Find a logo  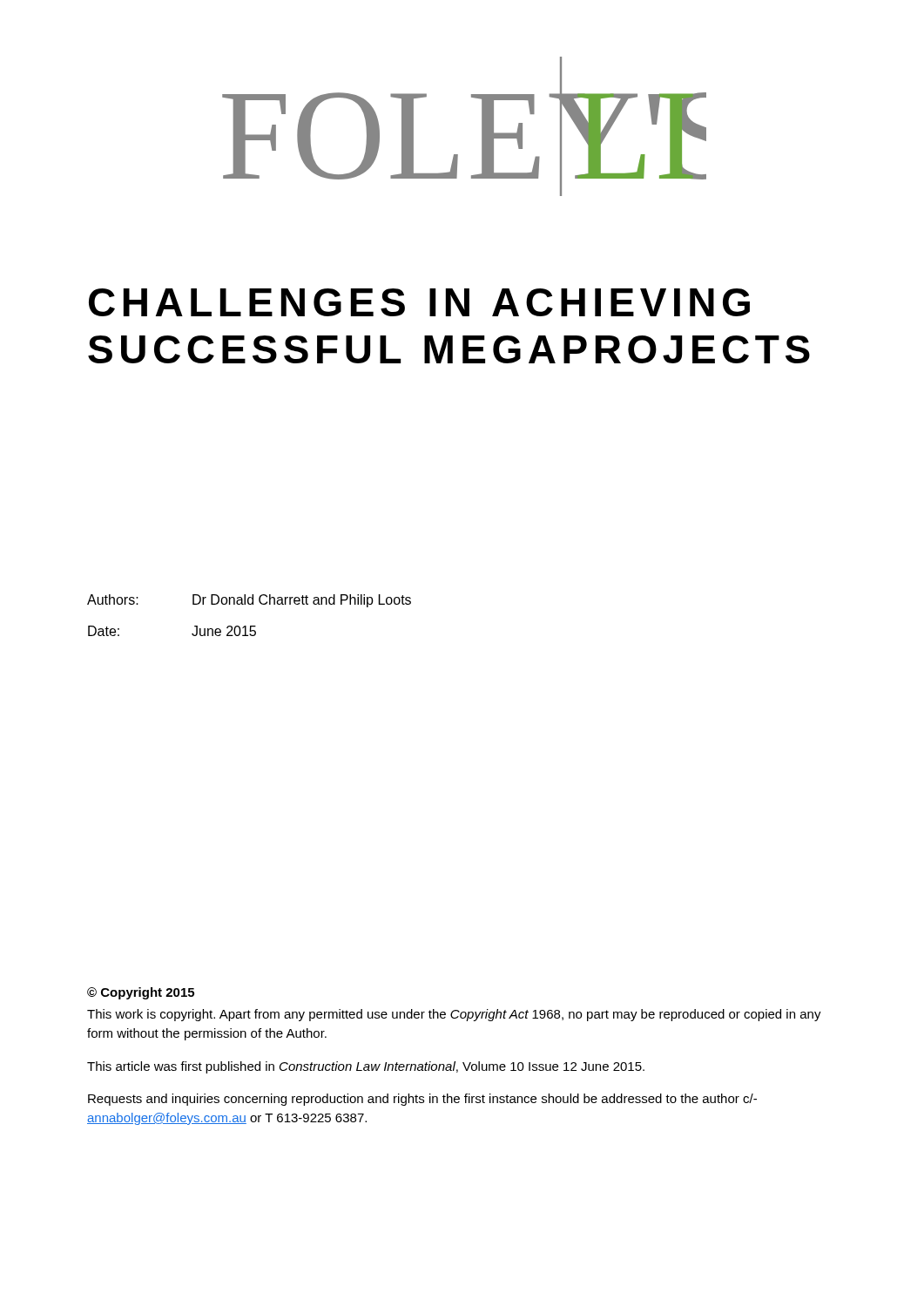click(462, 130)
